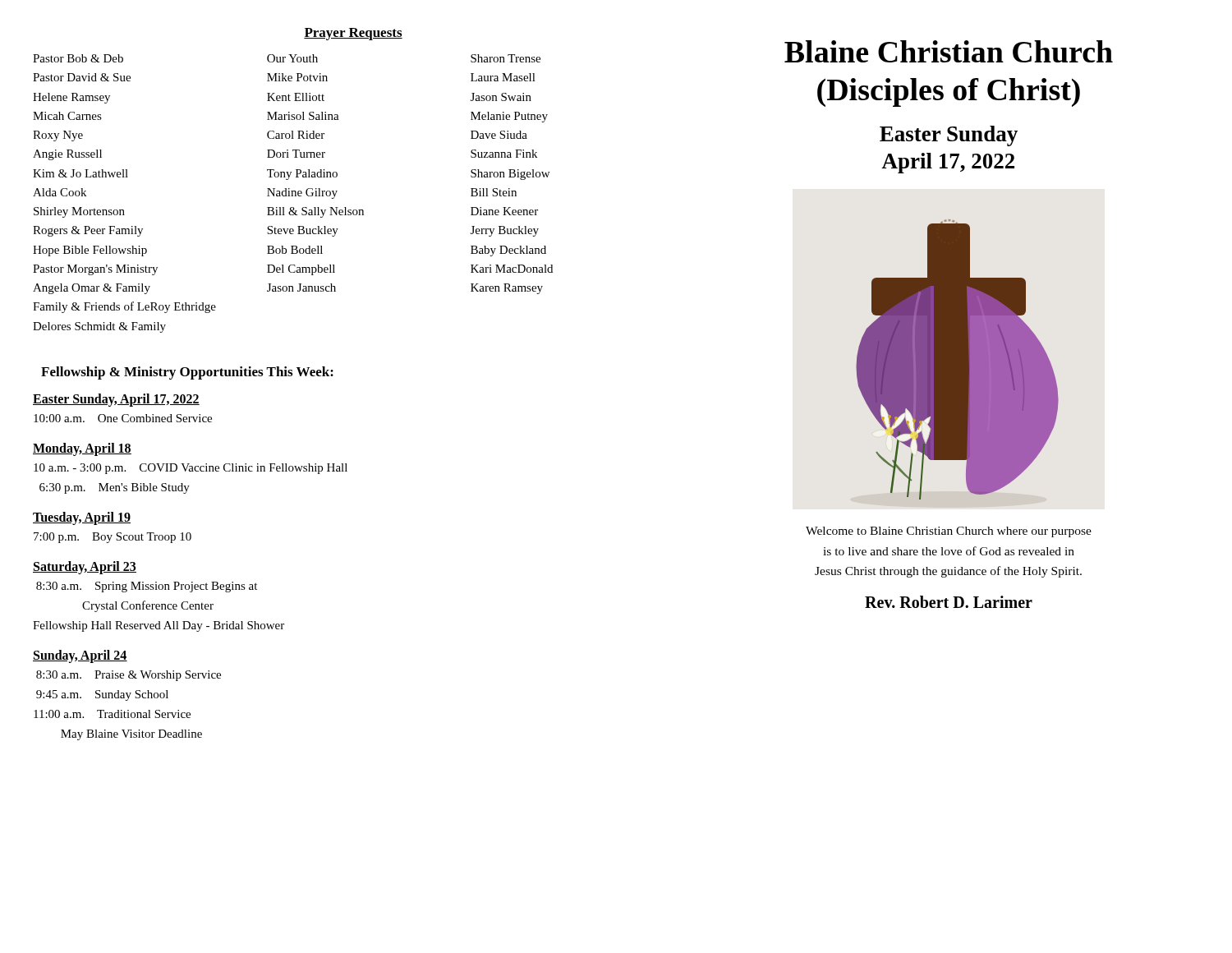The height and width of the screenshot is (953, 1232).
Task: Click on the section header with the text "Sunday, April 24"
Action: coord(80,655)
